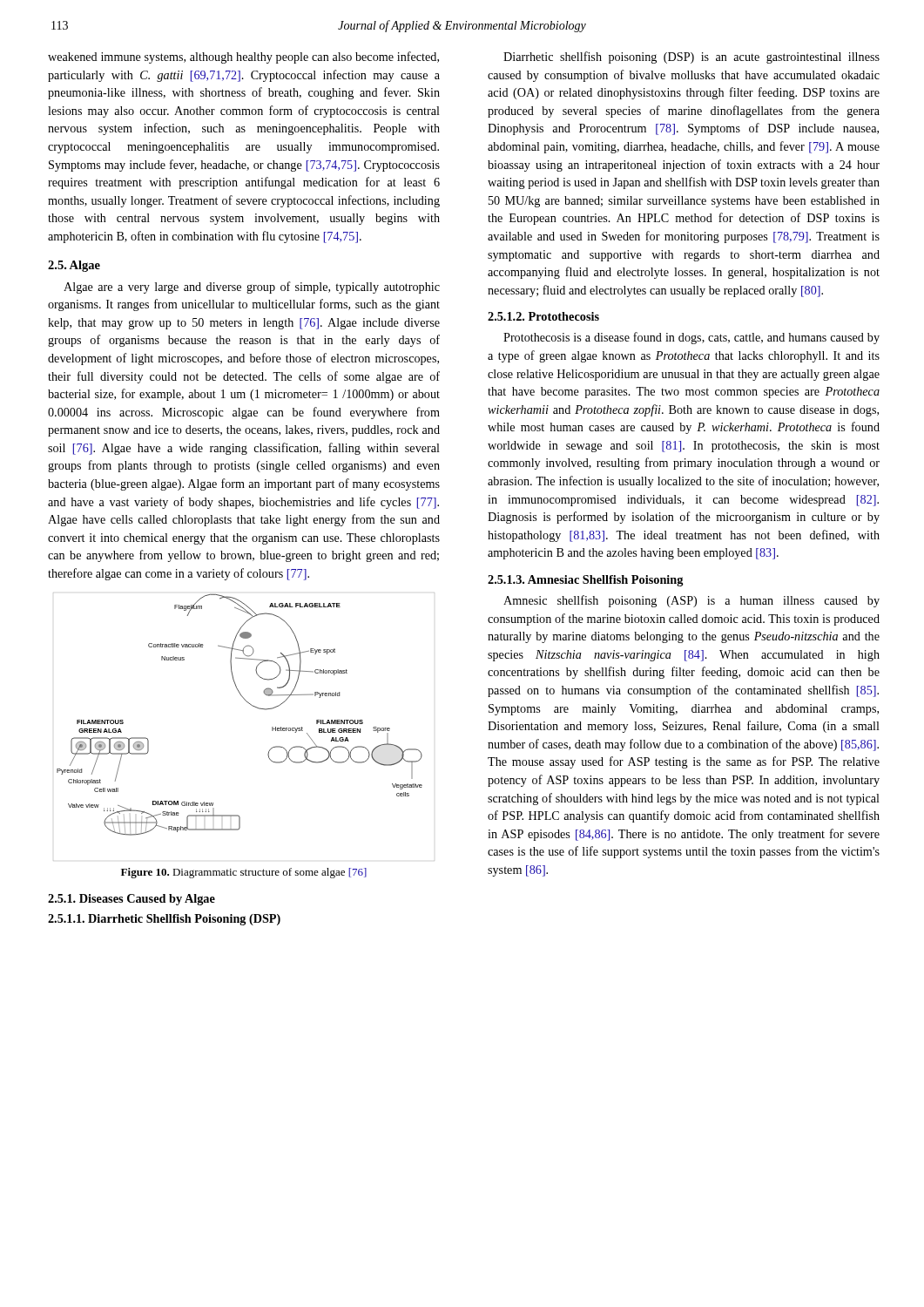Select the text block that reads "Diarrhetic shellfish poisoning (DSP)"
The height and width of the screenshot is (1307, 924).
(684, 174)
